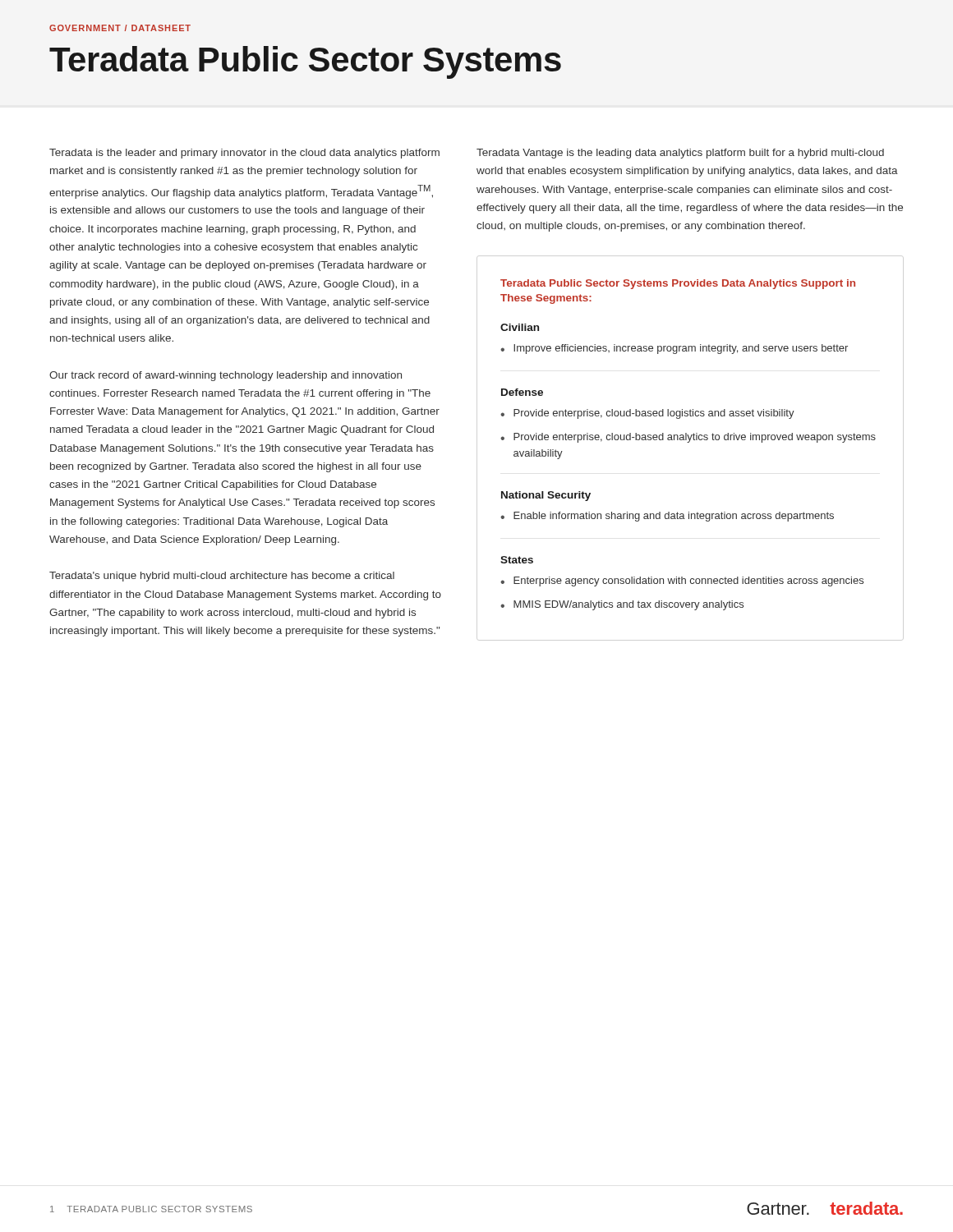
Task: Point to the block starting "• Improve efficiencies, increase program integrity, and serve"
Action: pos(690,350)
